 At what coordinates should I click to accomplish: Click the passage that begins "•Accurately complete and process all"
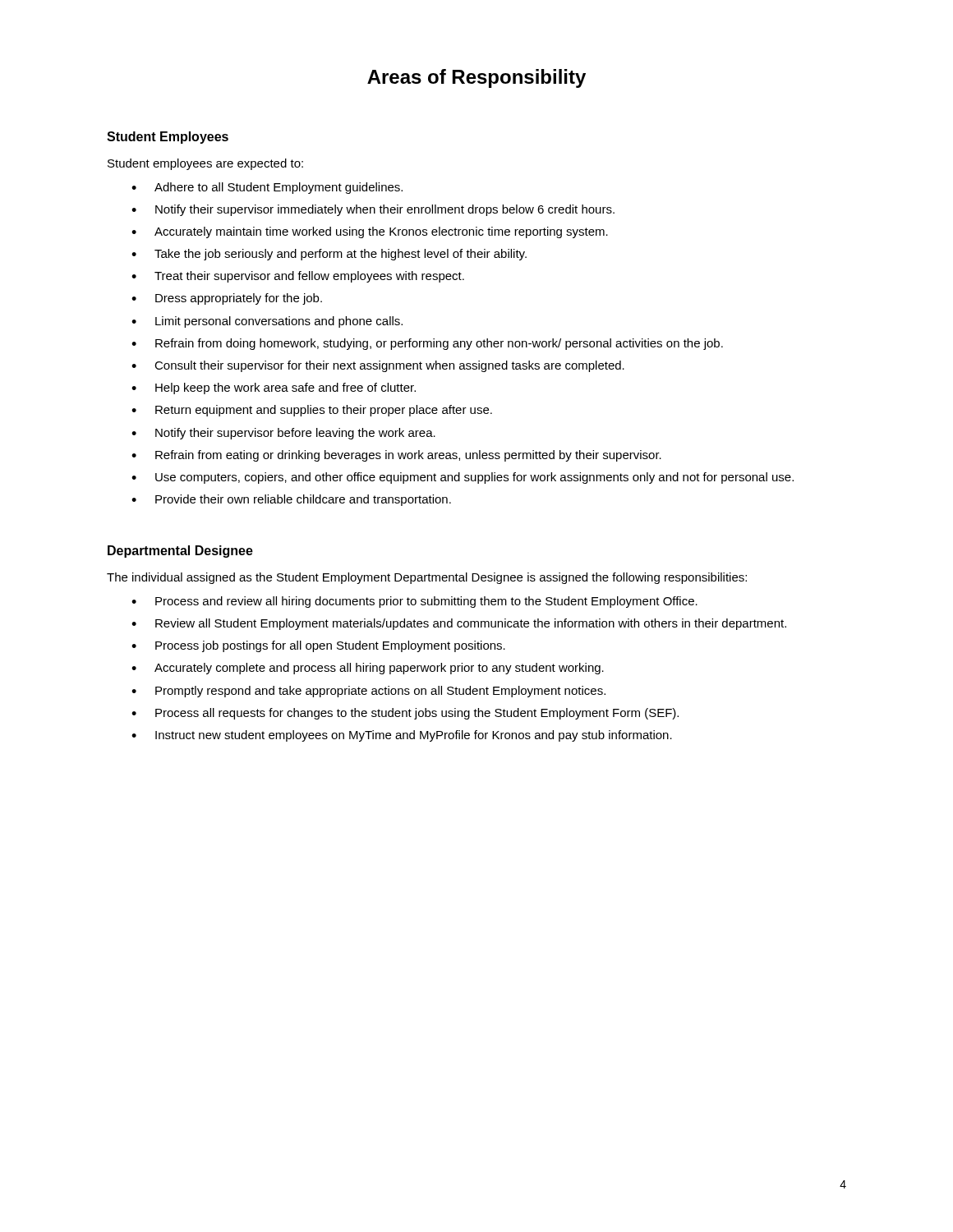tap(489, 669)
